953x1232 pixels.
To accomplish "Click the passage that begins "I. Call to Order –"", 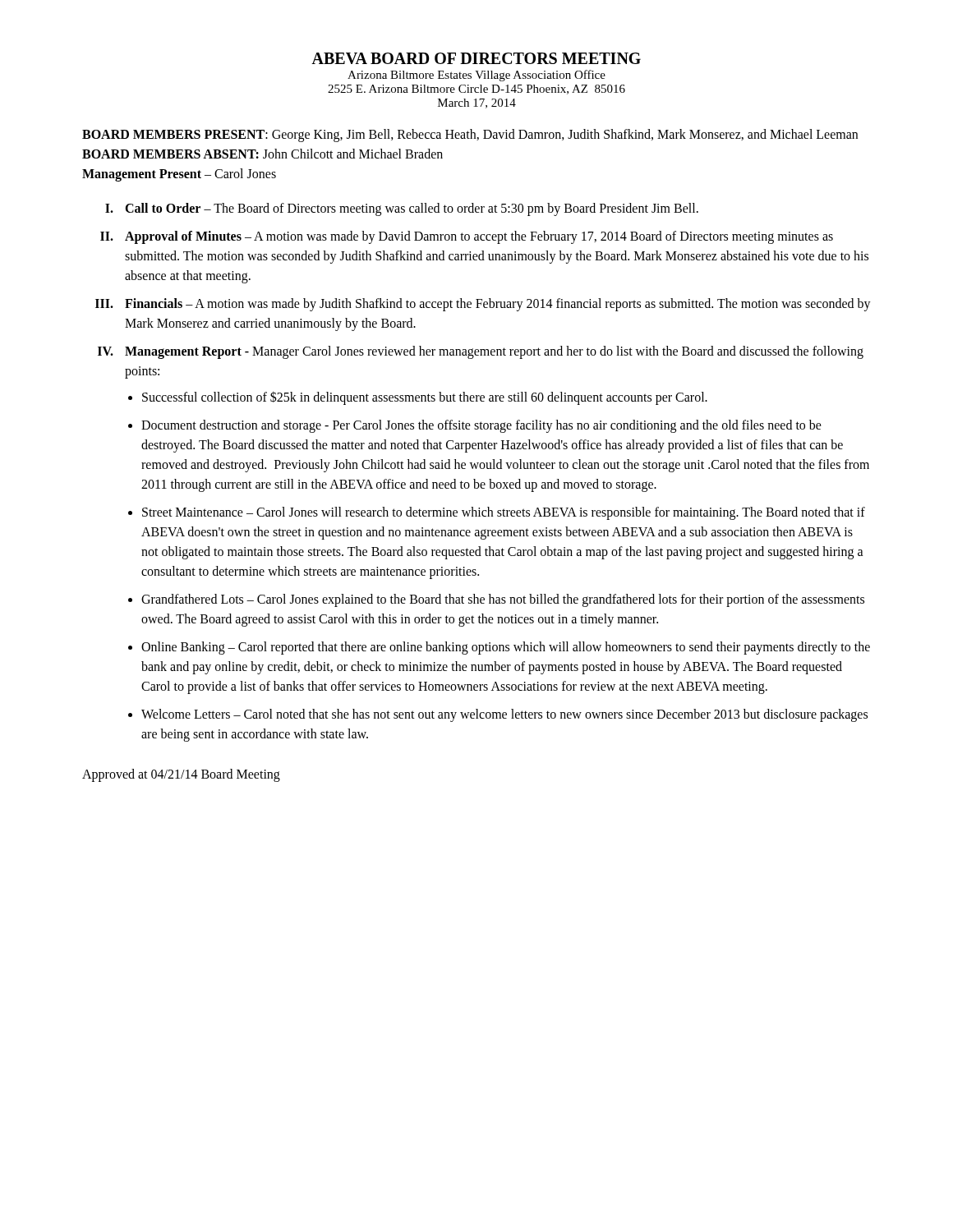I will pos(476,209).
